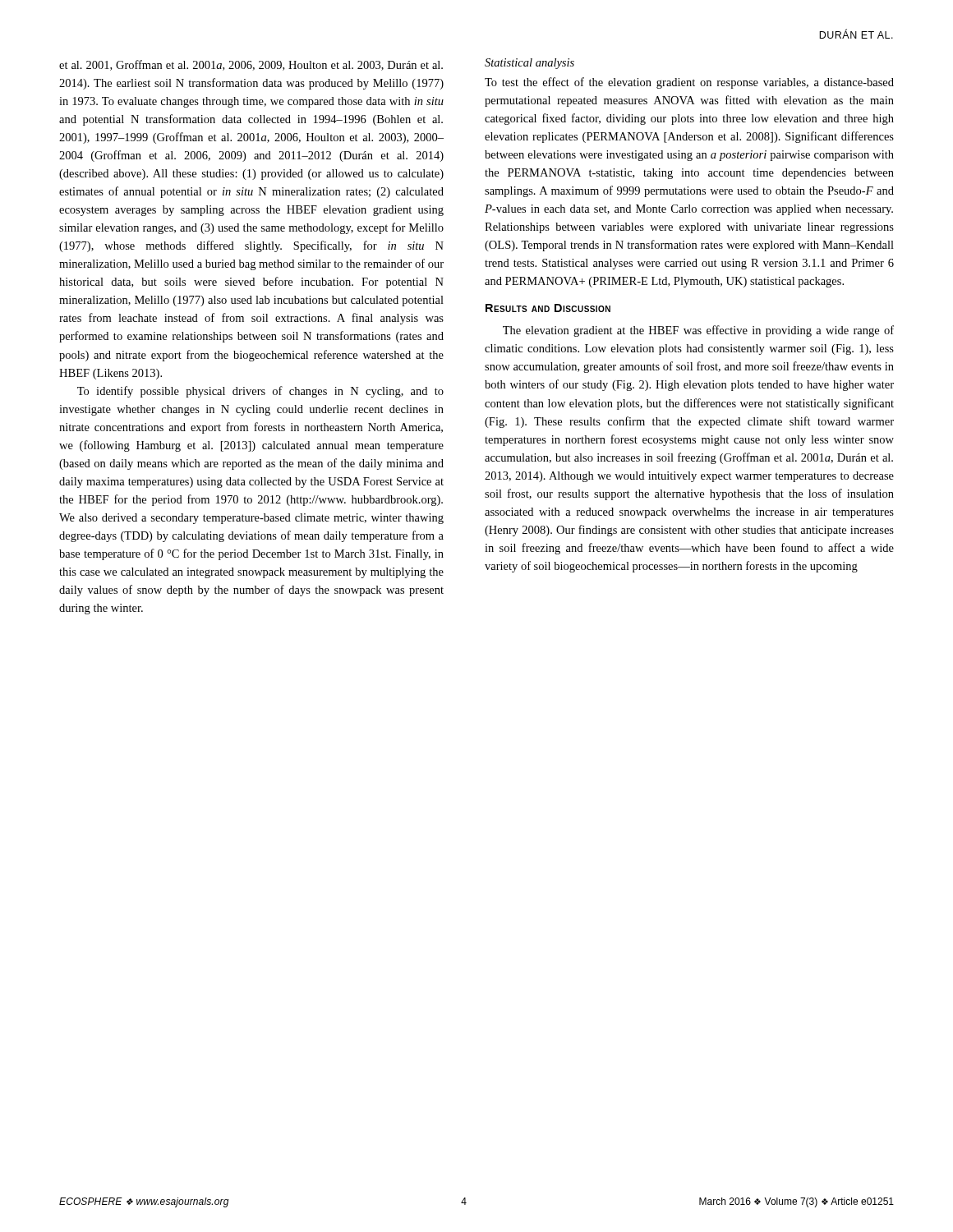Find the element starting "Results and Discussion"

click(x=548, y=308)
